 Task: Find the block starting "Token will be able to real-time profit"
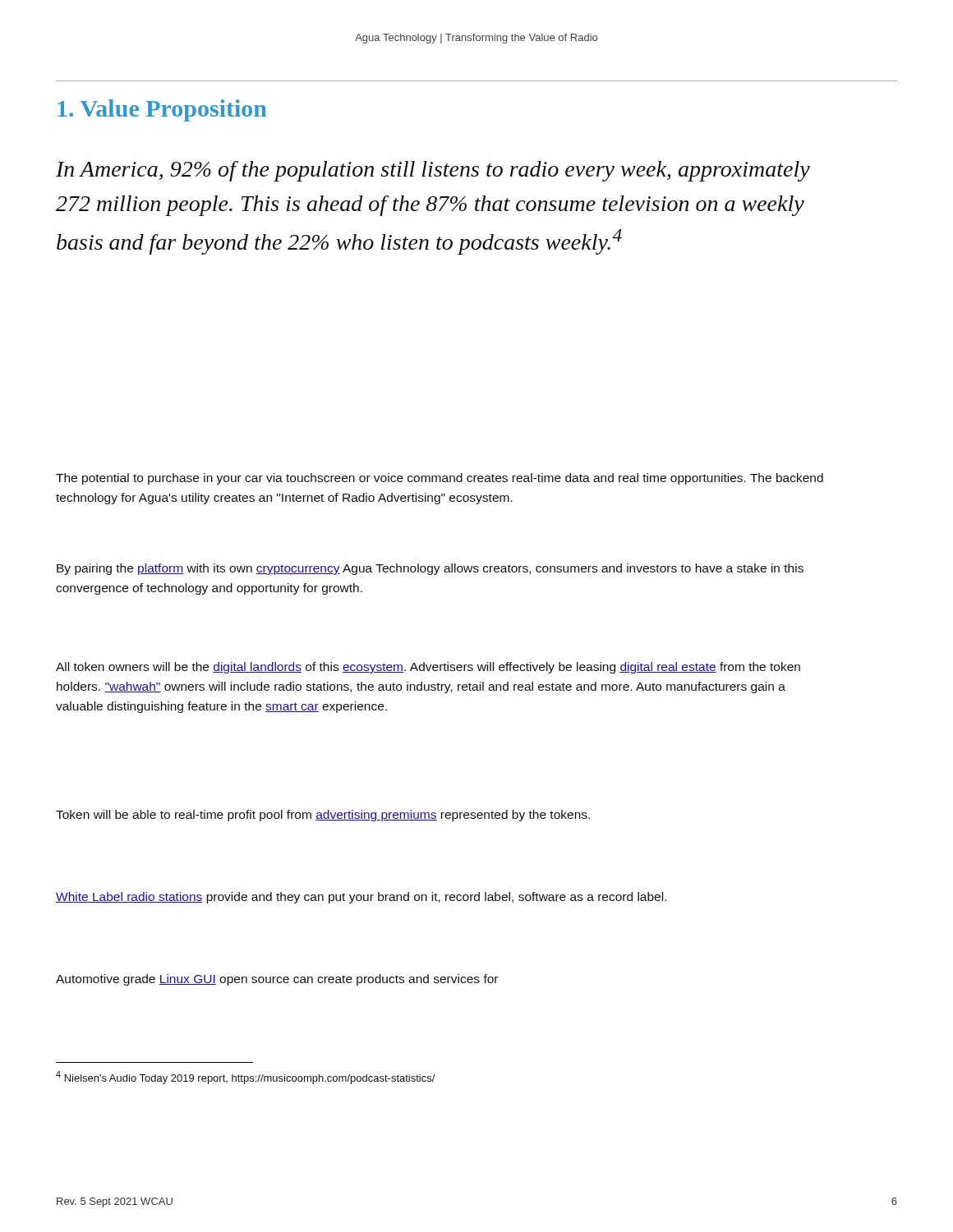click(323, 814)
